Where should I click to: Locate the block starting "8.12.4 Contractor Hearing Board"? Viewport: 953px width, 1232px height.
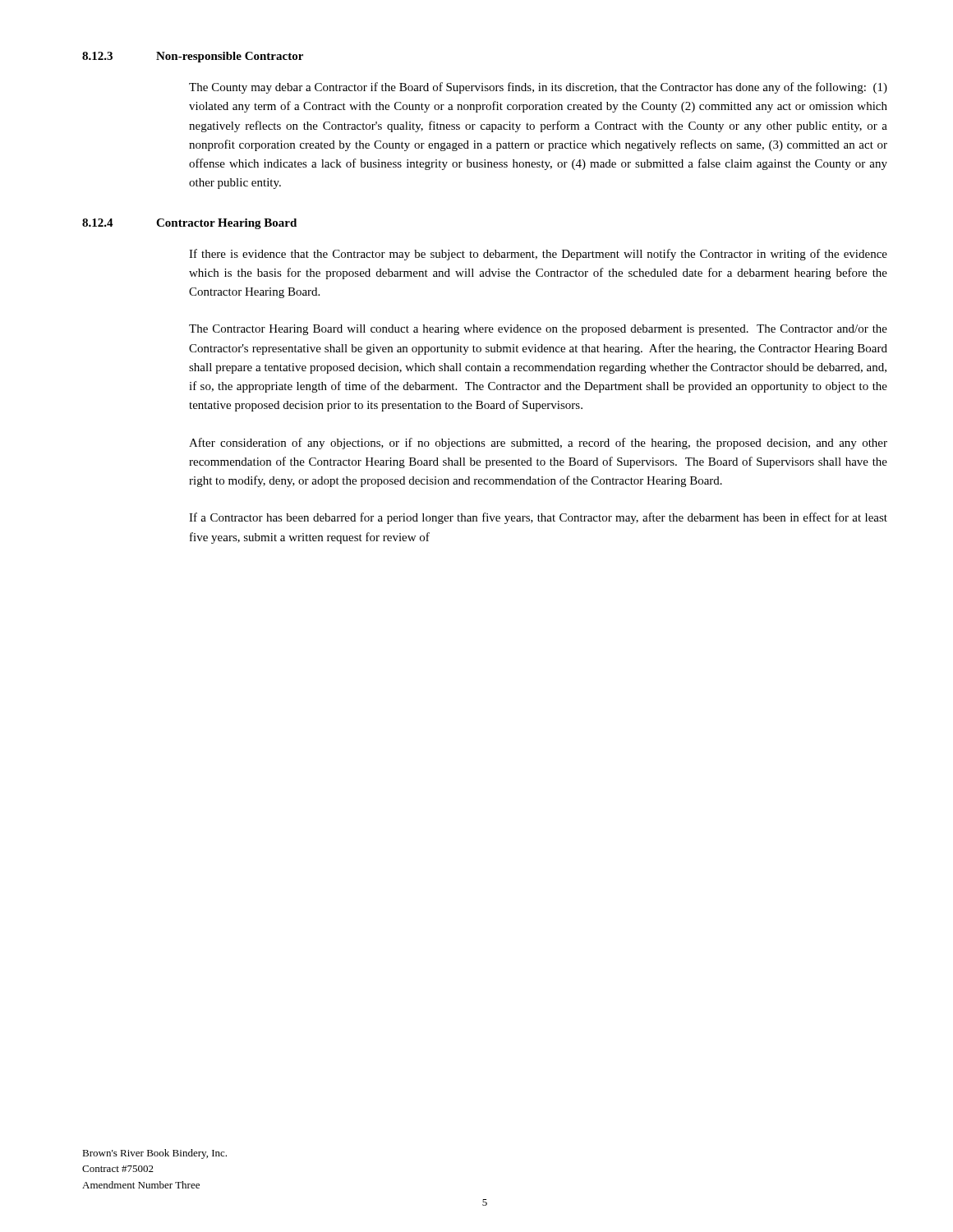[190, 223]
